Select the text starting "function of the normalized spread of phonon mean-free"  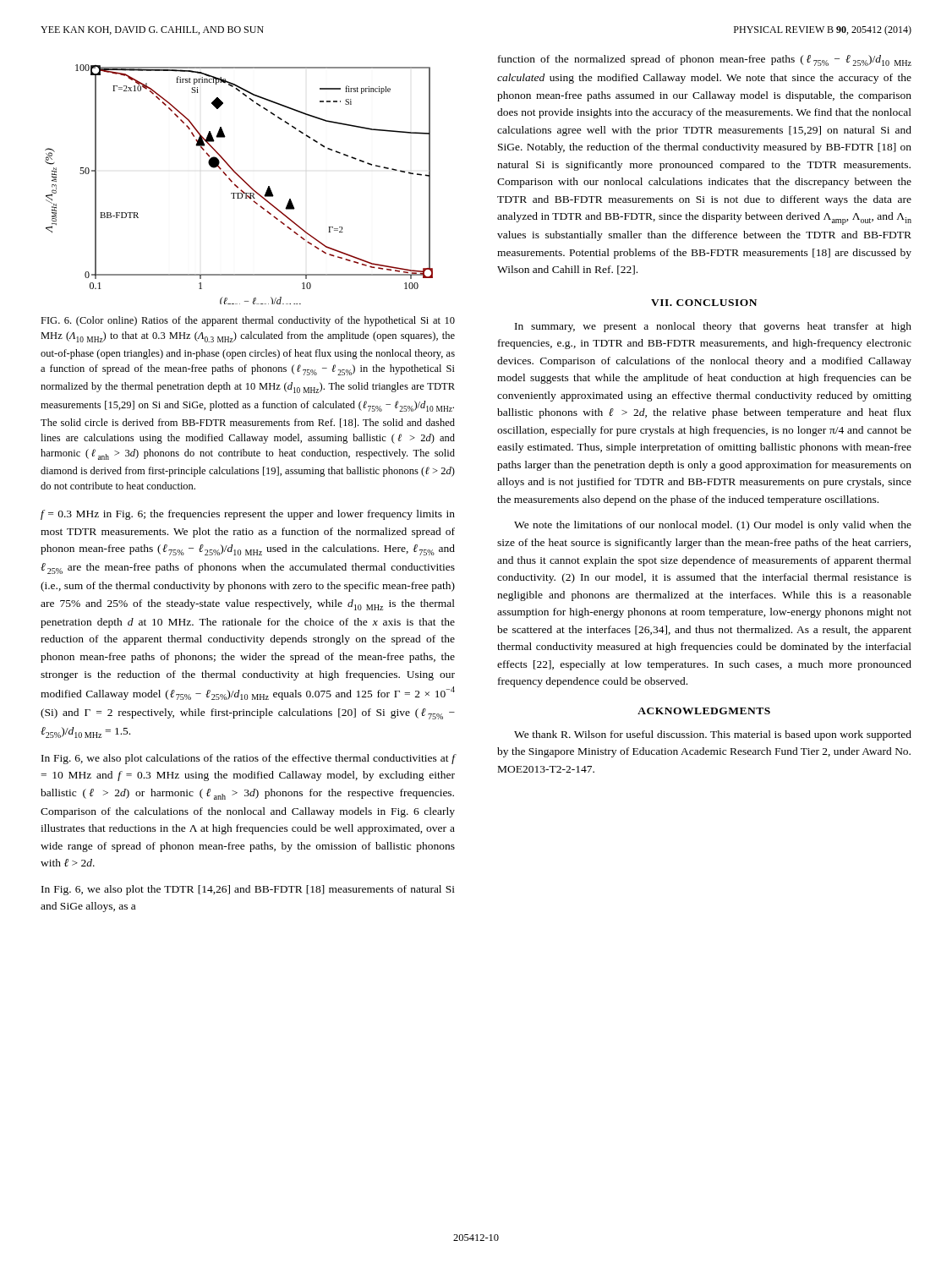tap(704, 164)
